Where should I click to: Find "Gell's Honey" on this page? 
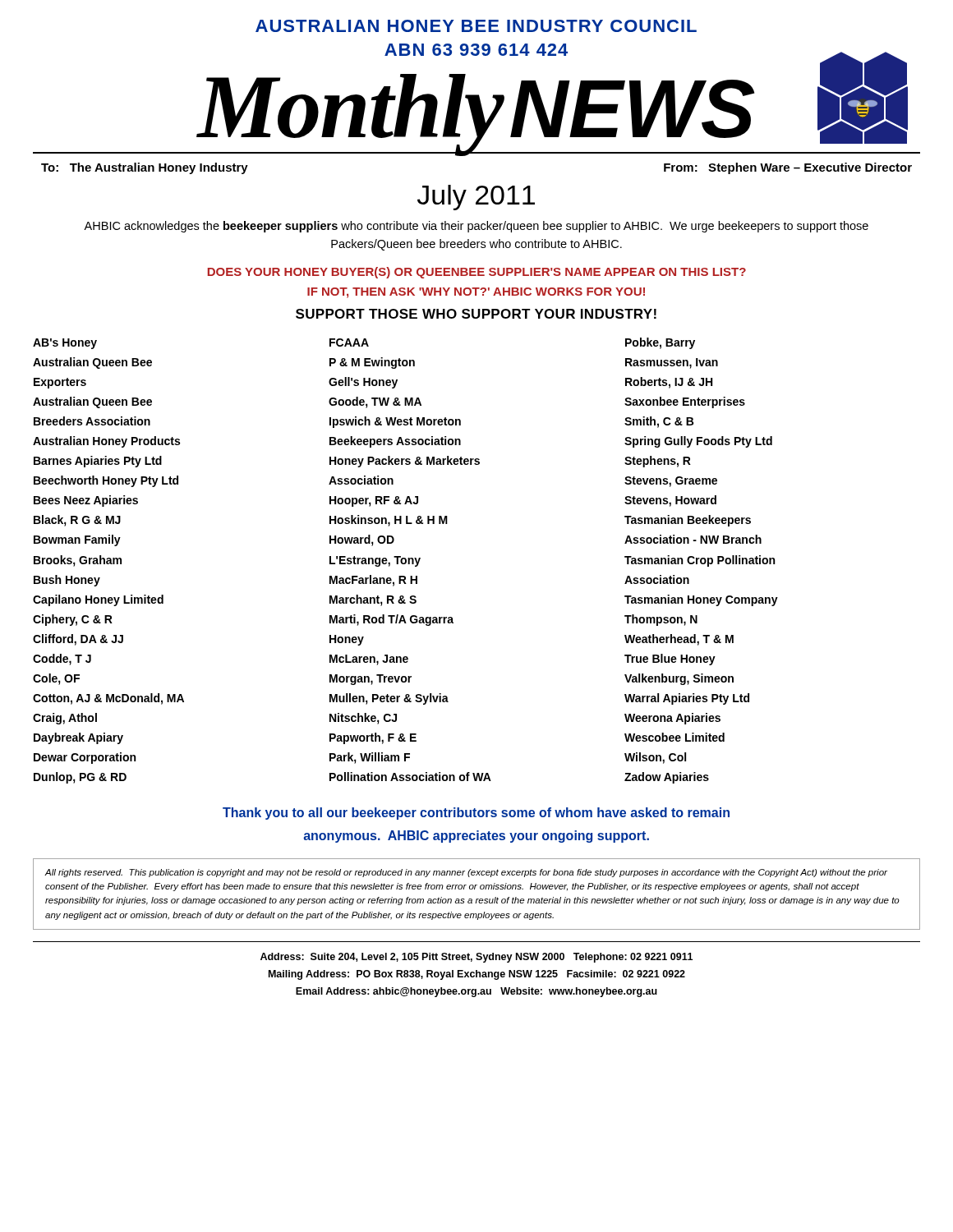[363, 382]
